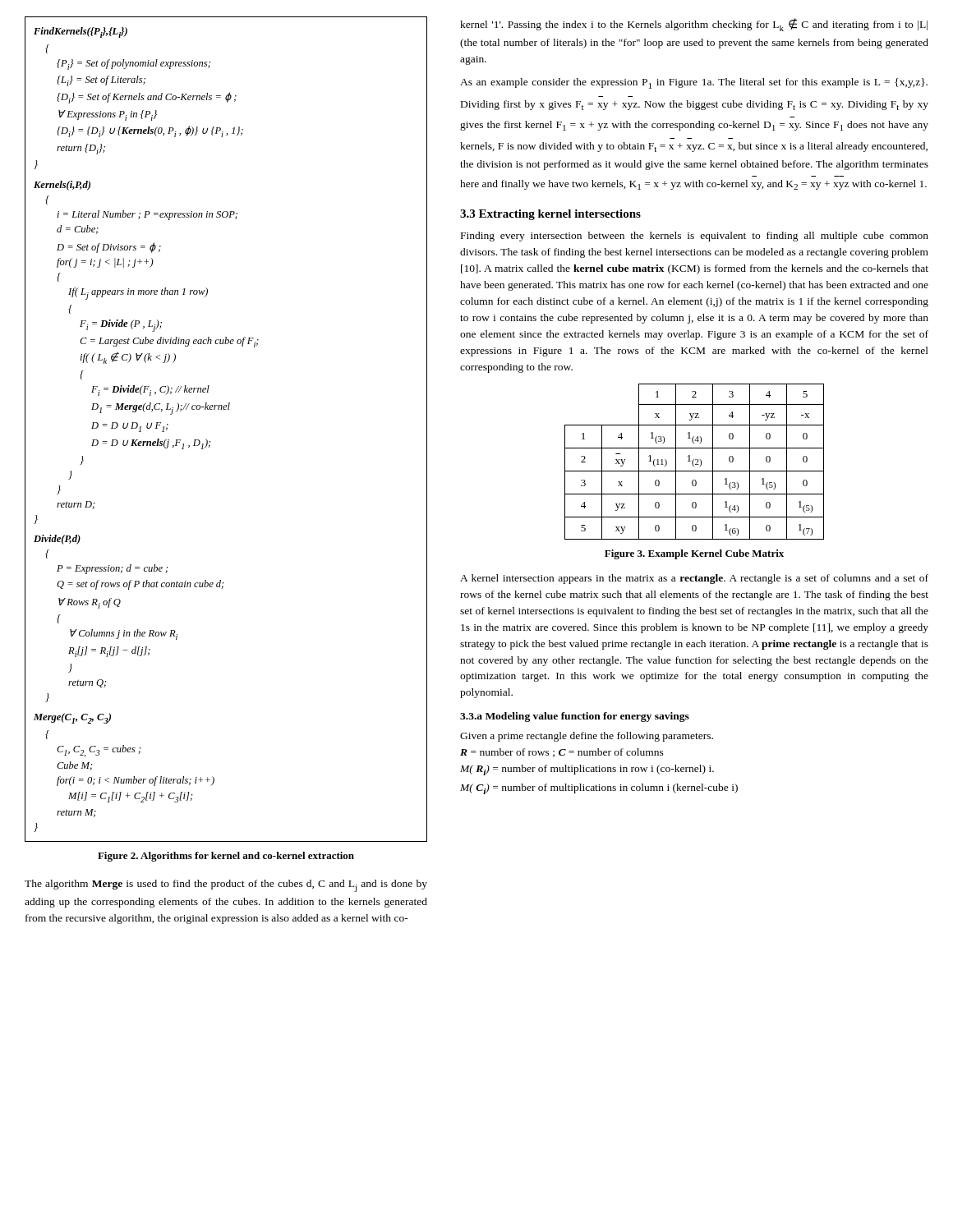Find the text block starting "M( Ri) = number of multiplications"
Viewport: 953px width, 1232px height.
(587, 770)
